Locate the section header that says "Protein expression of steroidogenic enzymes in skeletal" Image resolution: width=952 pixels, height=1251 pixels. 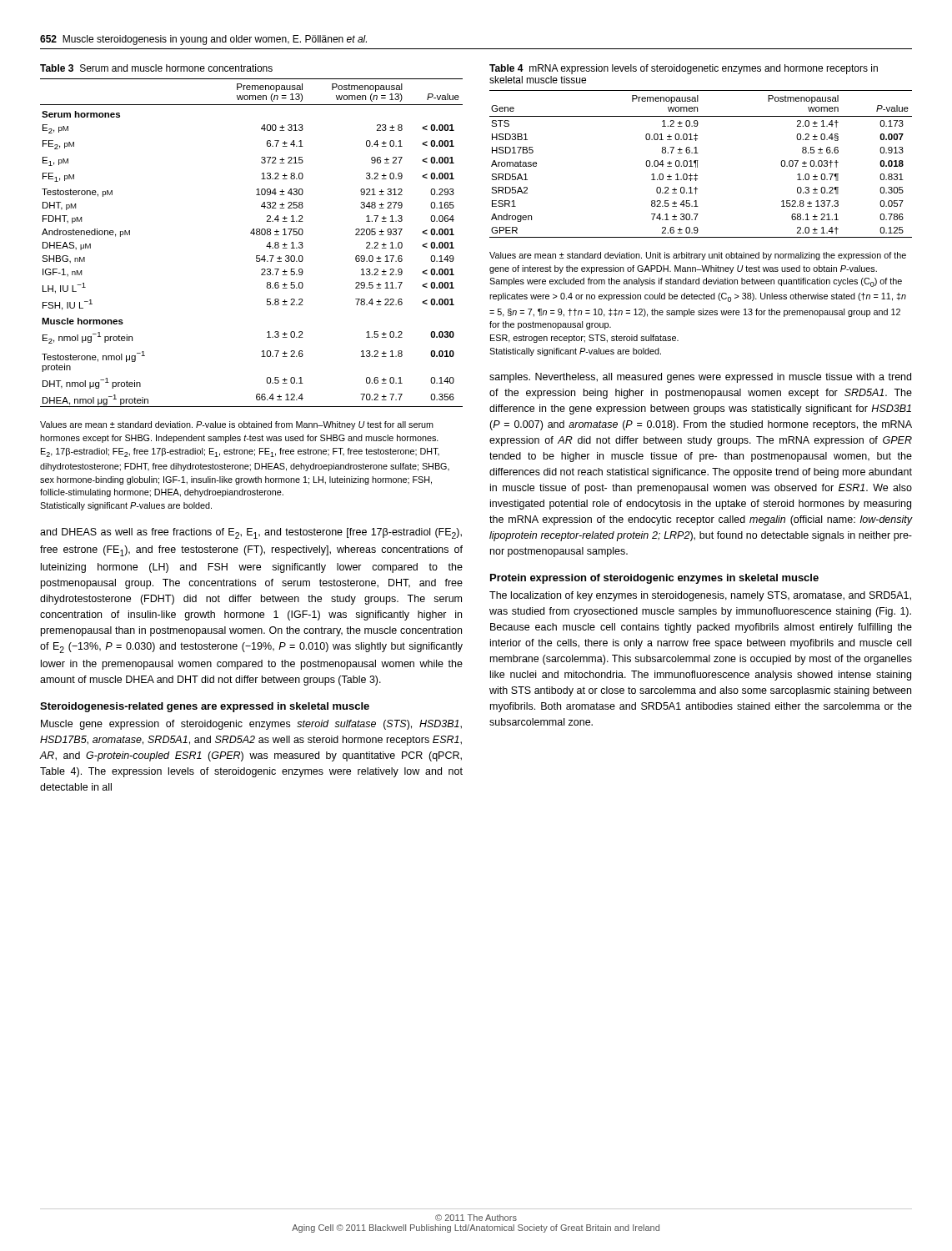click(654, 578)
